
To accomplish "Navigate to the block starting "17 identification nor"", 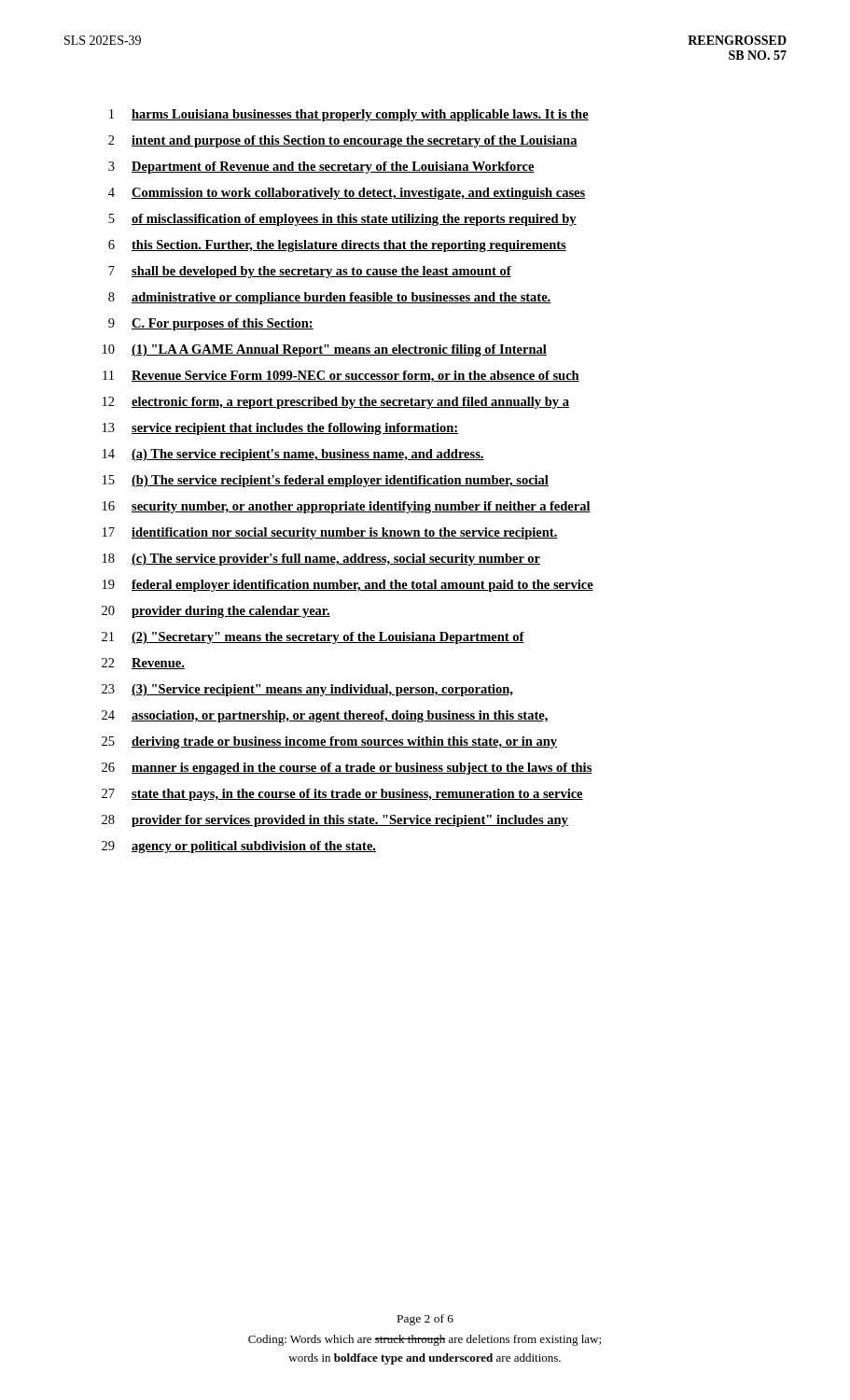I will coord(425,532).
